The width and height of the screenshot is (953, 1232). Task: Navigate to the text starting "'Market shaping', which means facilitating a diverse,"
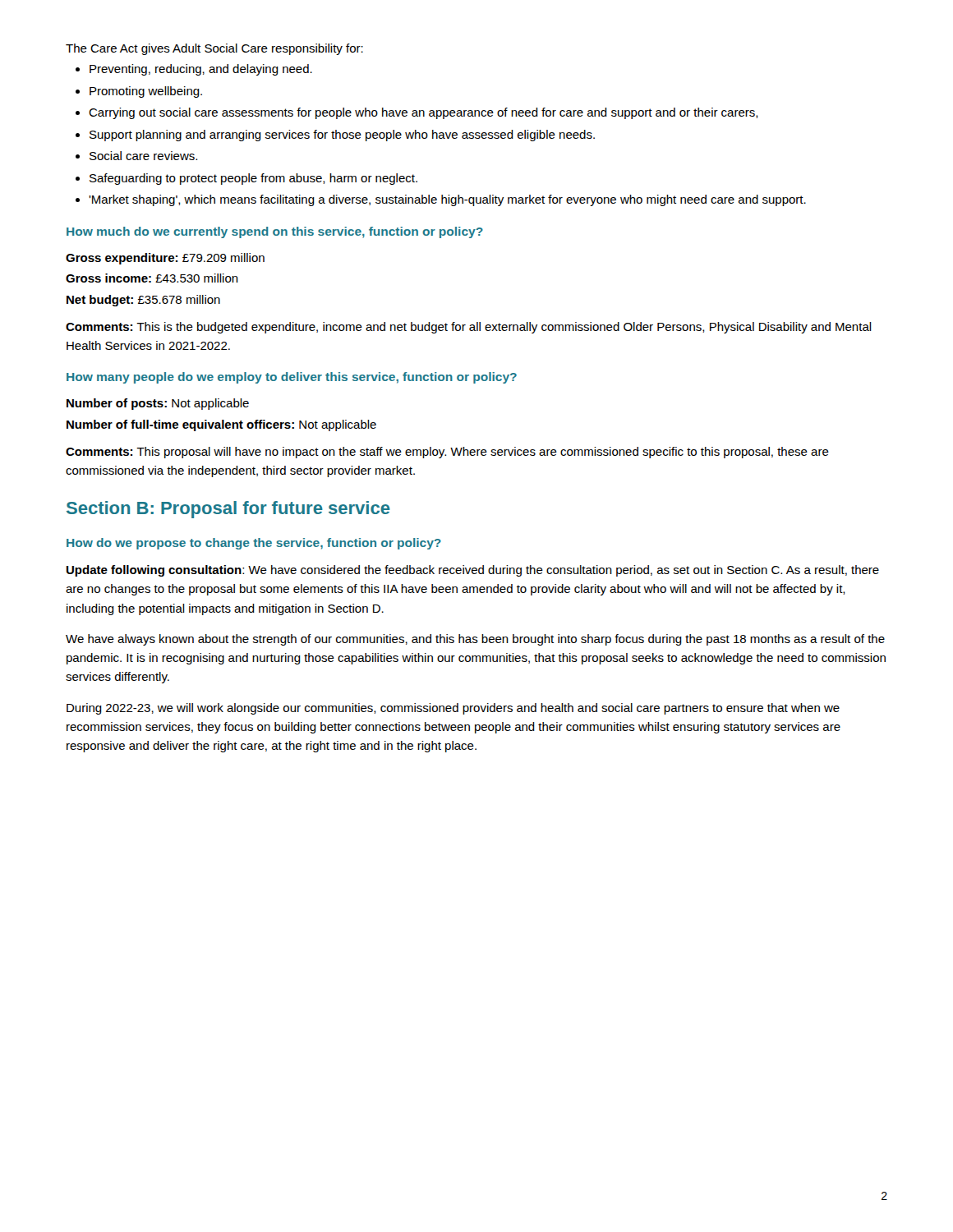pos(476,200)
